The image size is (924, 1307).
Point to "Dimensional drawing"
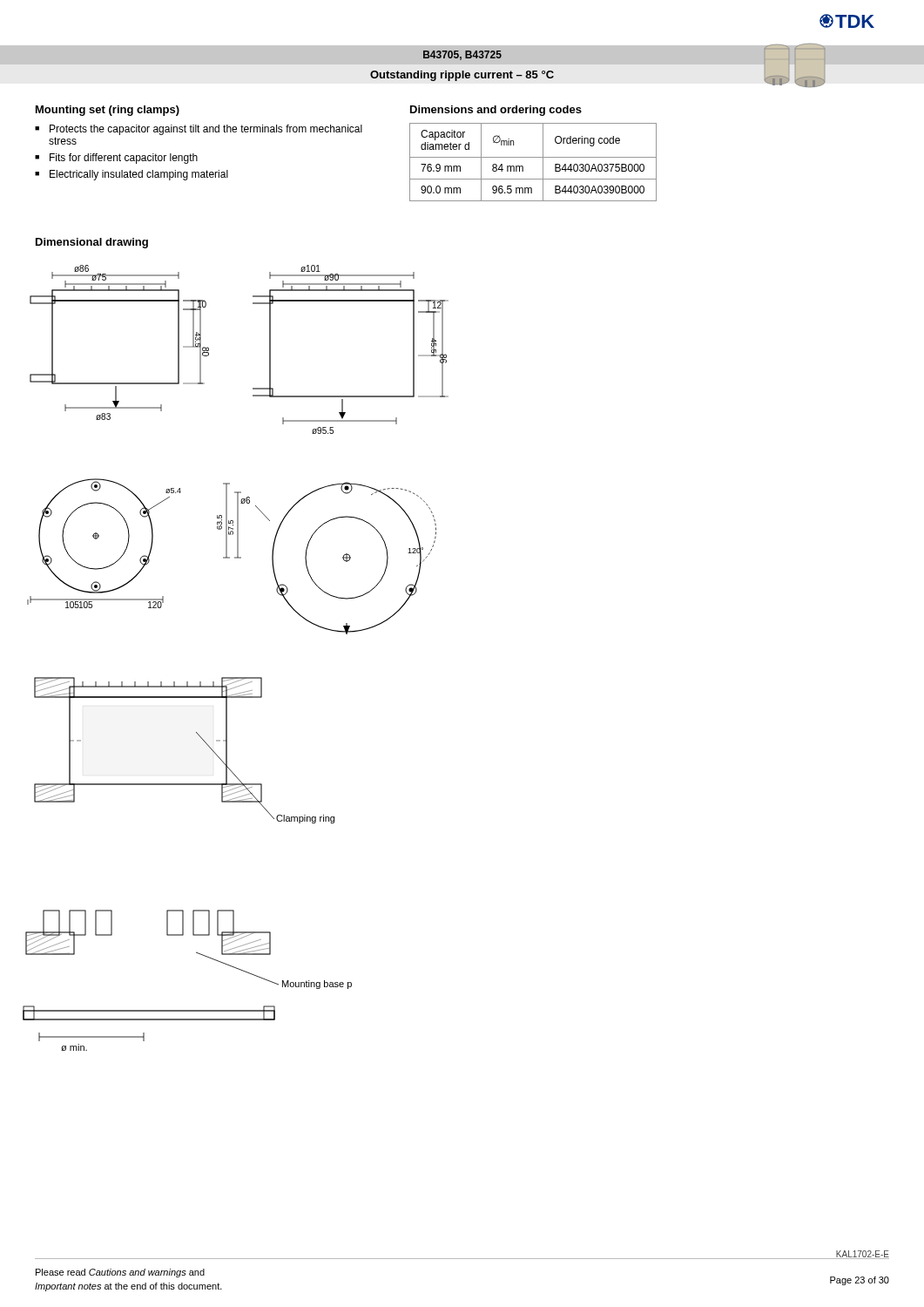click(x=92, y=242)
